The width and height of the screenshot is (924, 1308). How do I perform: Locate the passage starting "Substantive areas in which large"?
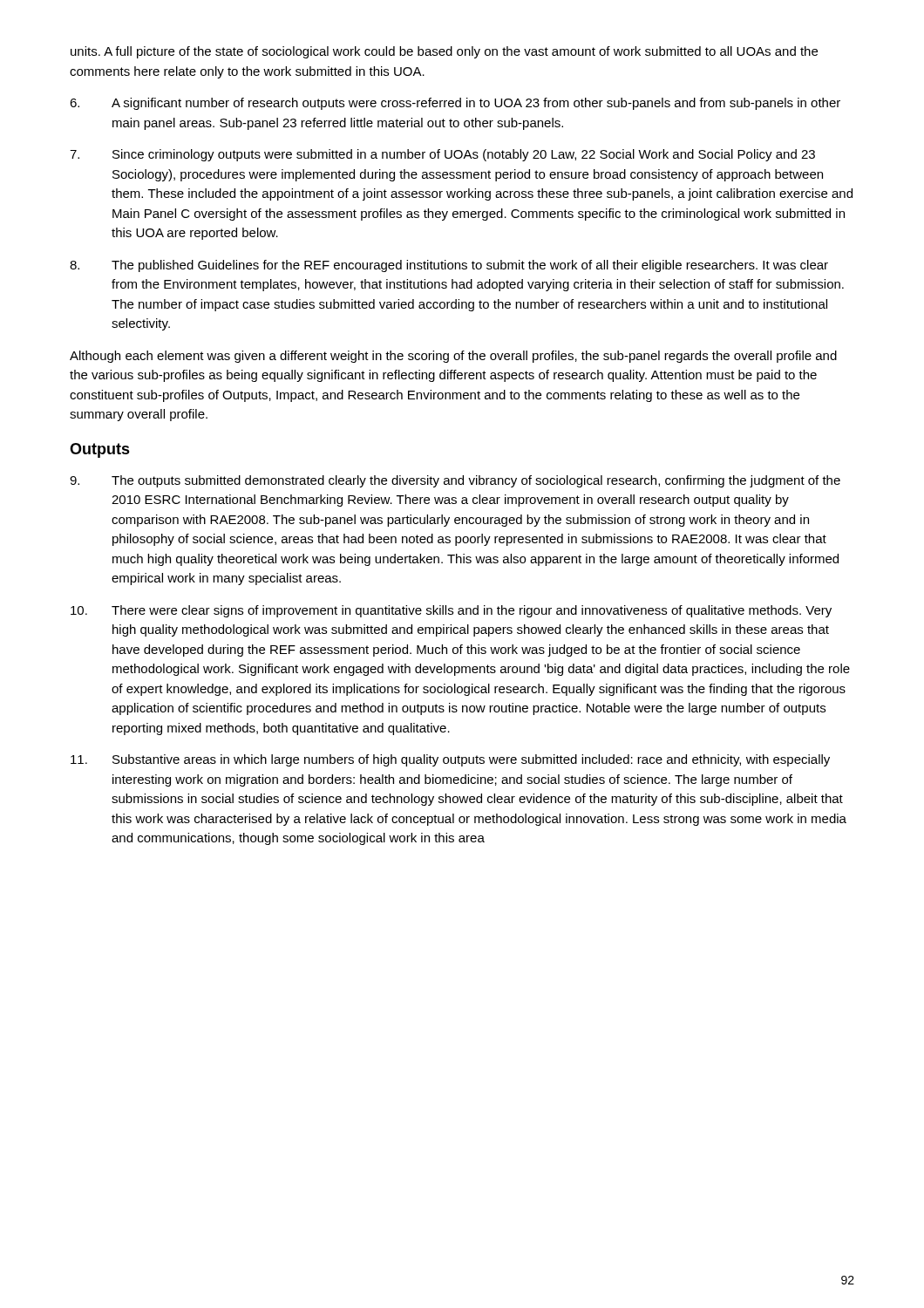click(x=462, y=799)
